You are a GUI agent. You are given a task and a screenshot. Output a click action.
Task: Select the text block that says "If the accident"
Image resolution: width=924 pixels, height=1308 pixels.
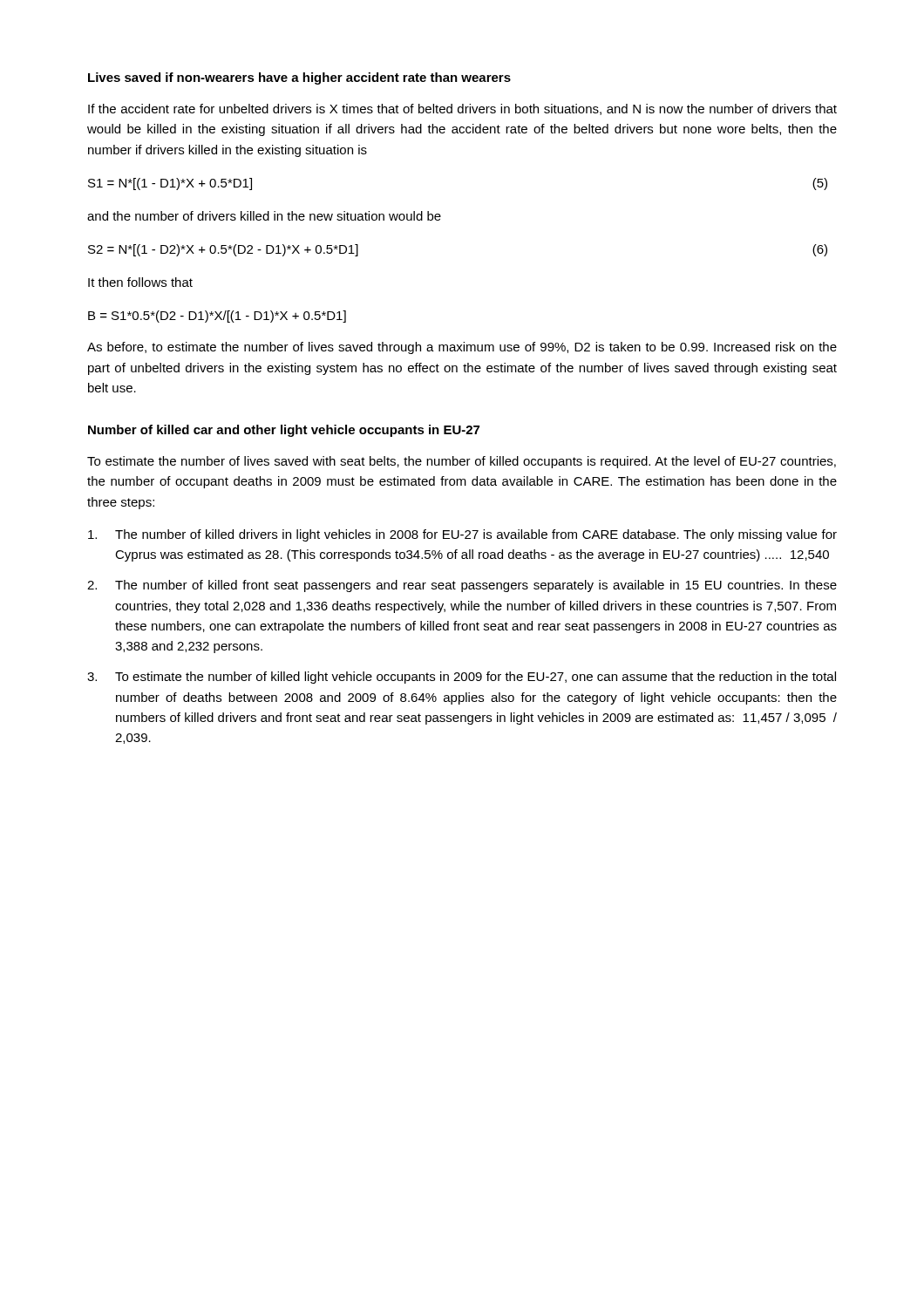click(462, 129)
